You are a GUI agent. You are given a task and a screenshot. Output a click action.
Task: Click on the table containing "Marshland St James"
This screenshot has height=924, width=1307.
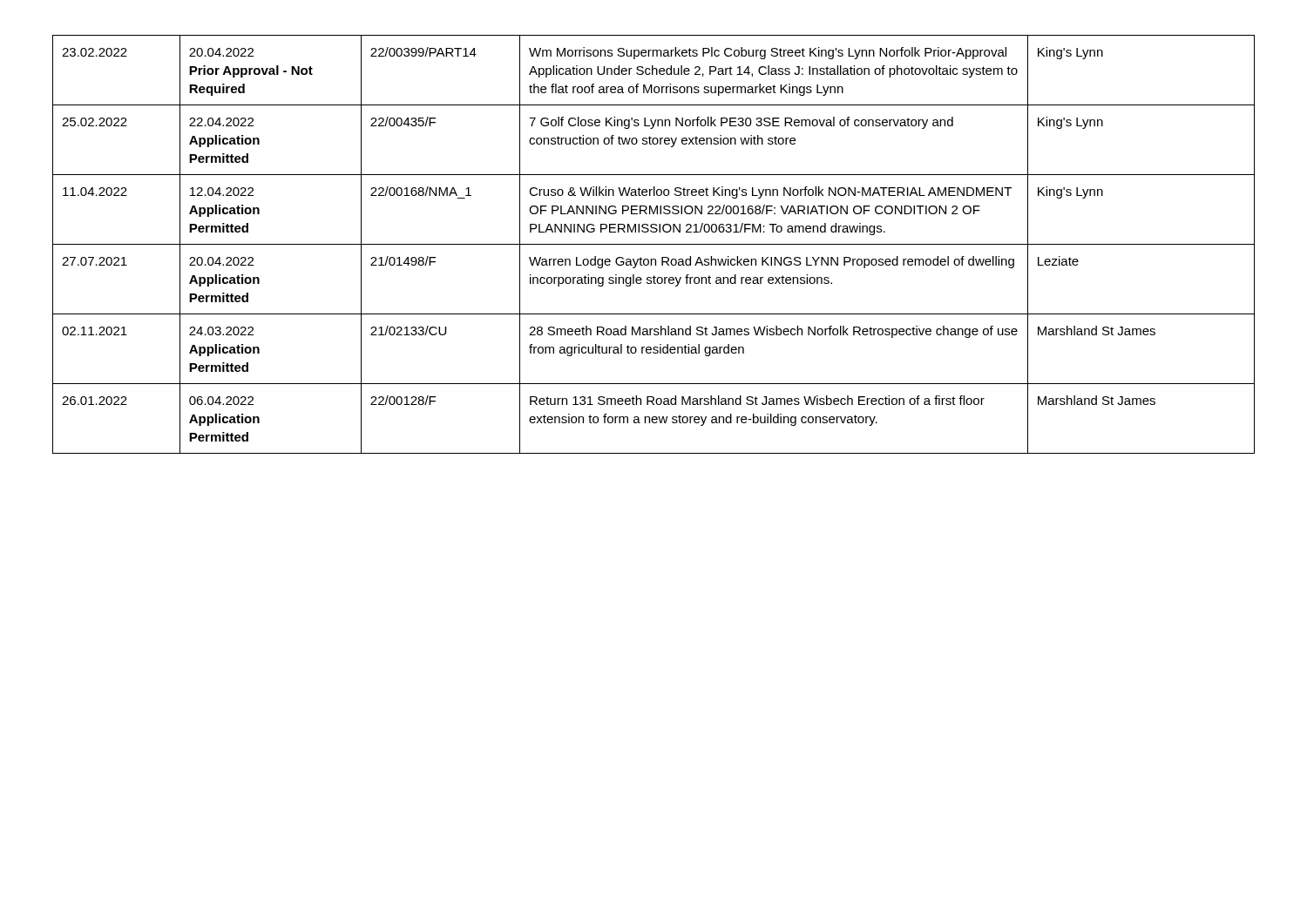(654, 244)
